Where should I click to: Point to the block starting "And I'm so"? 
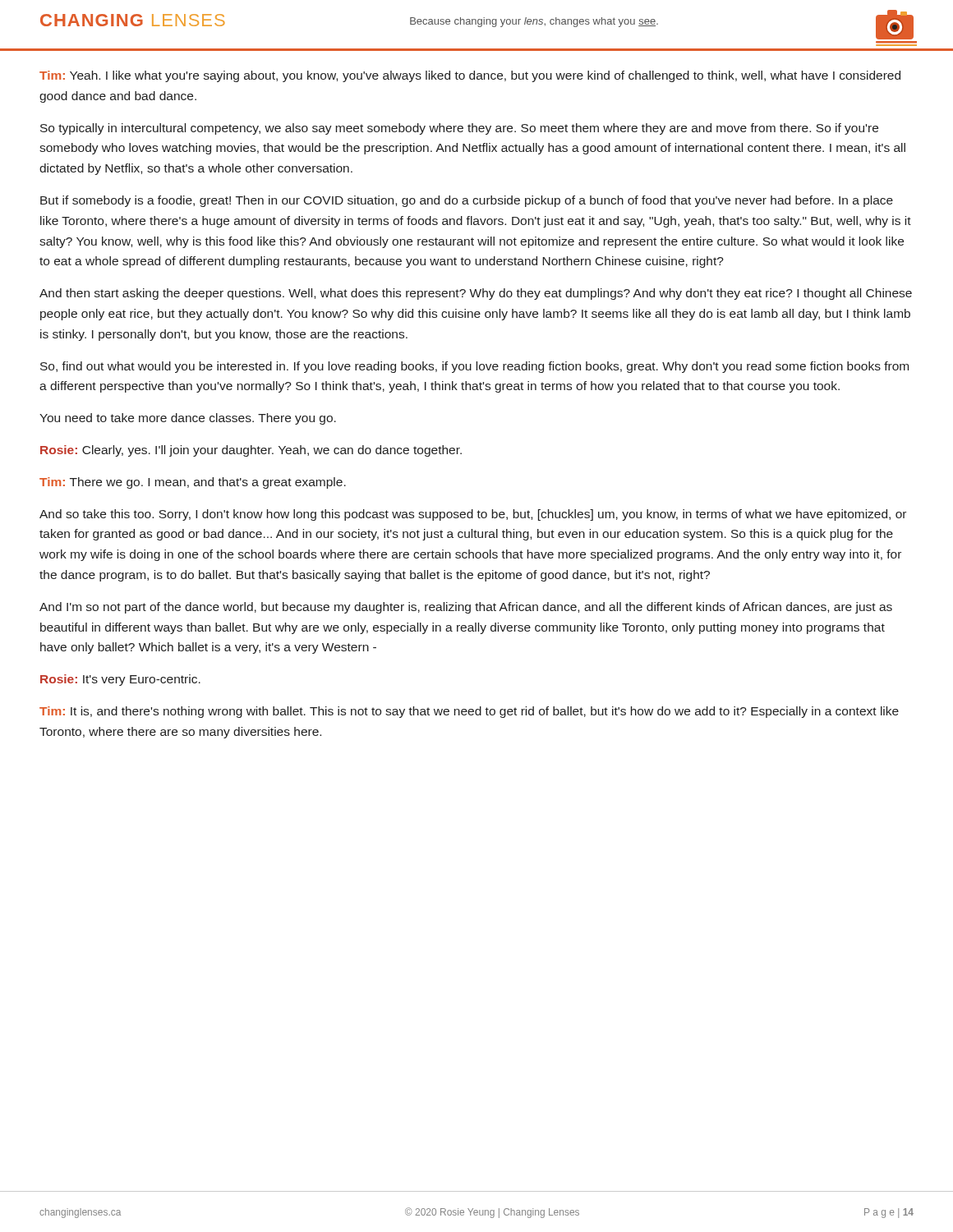click(466, 627)
